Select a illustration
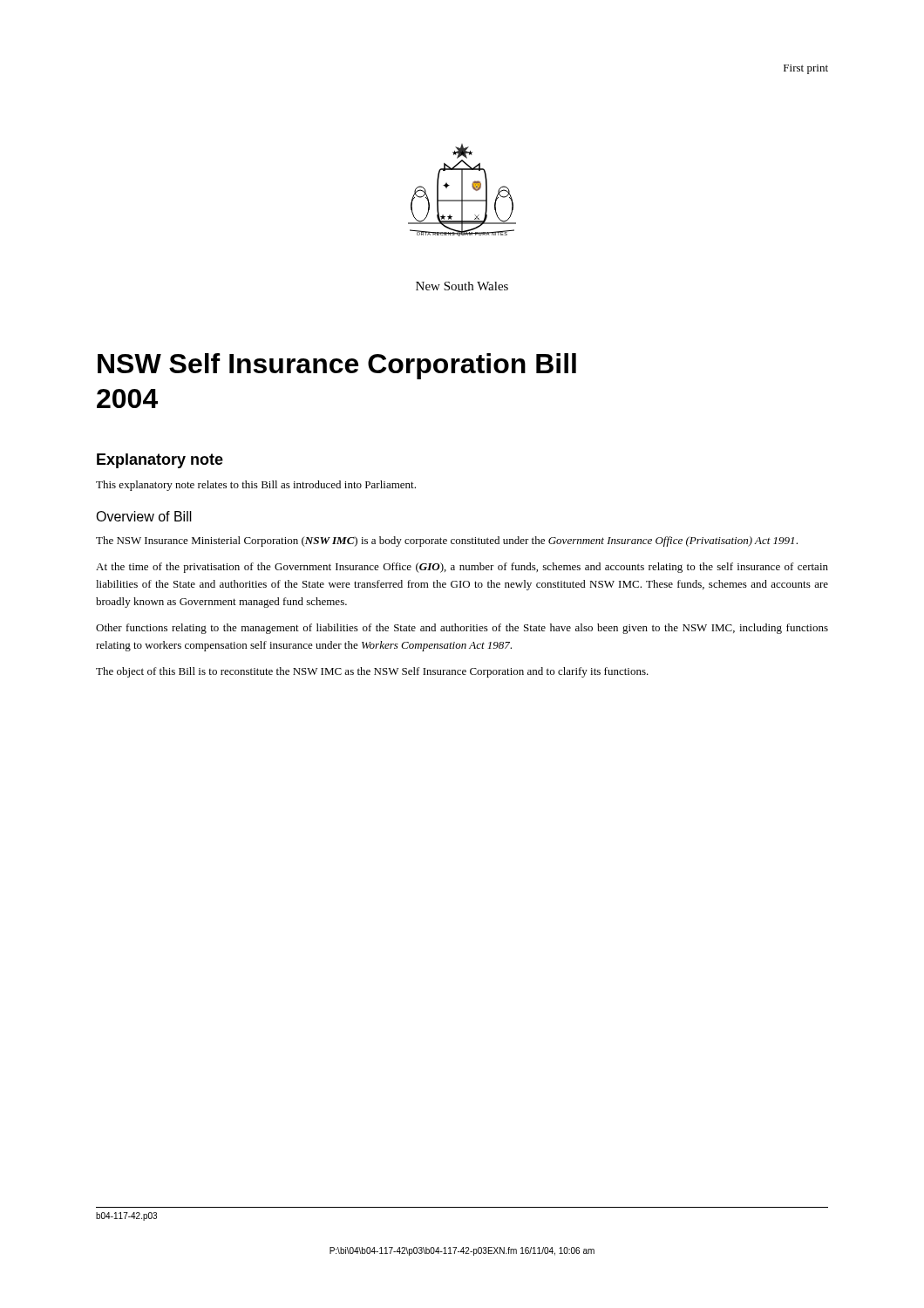 [x=462, y=199]
